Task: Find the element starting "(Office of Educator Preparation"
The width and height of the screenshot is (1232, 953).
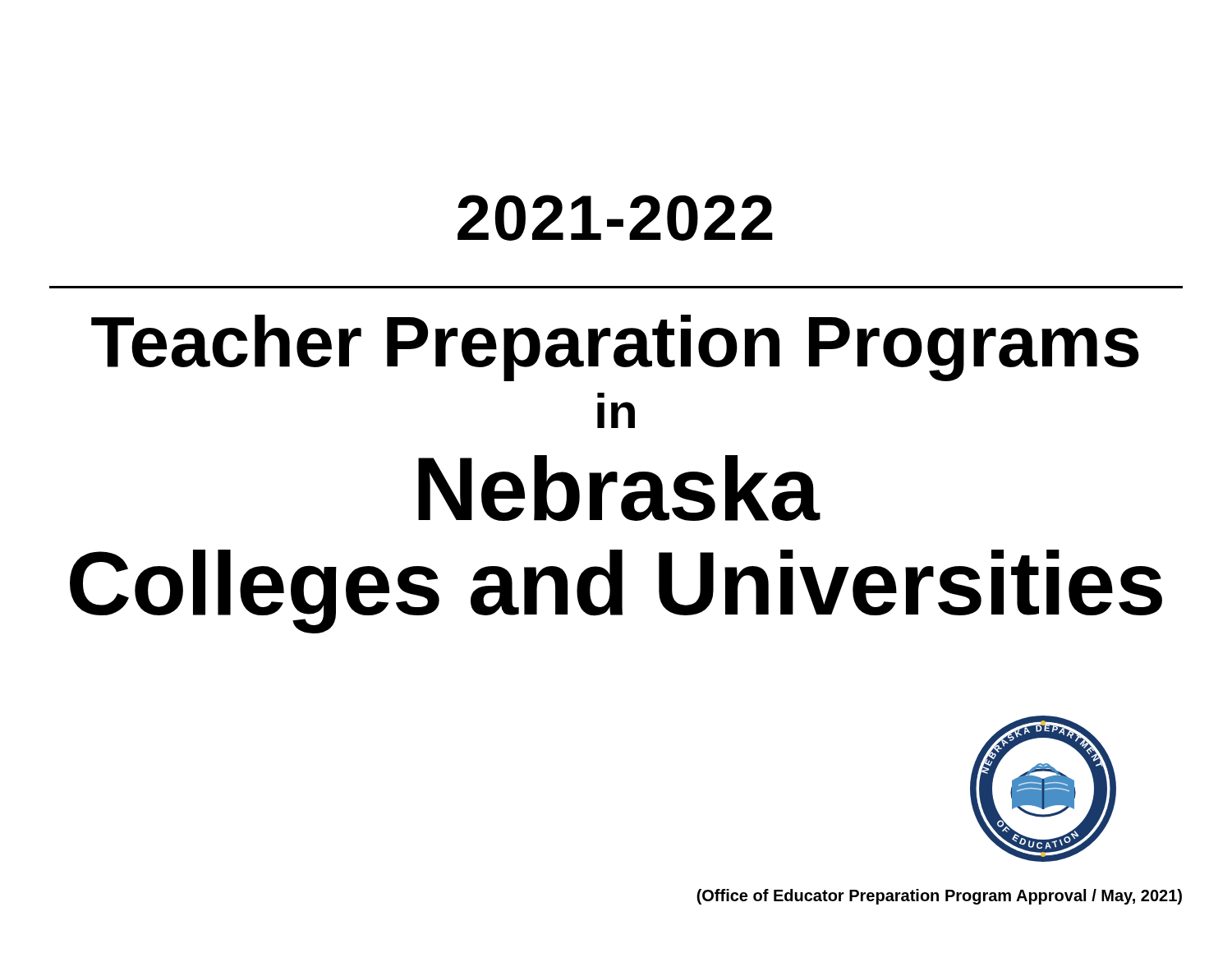Action: coord(939,895)
